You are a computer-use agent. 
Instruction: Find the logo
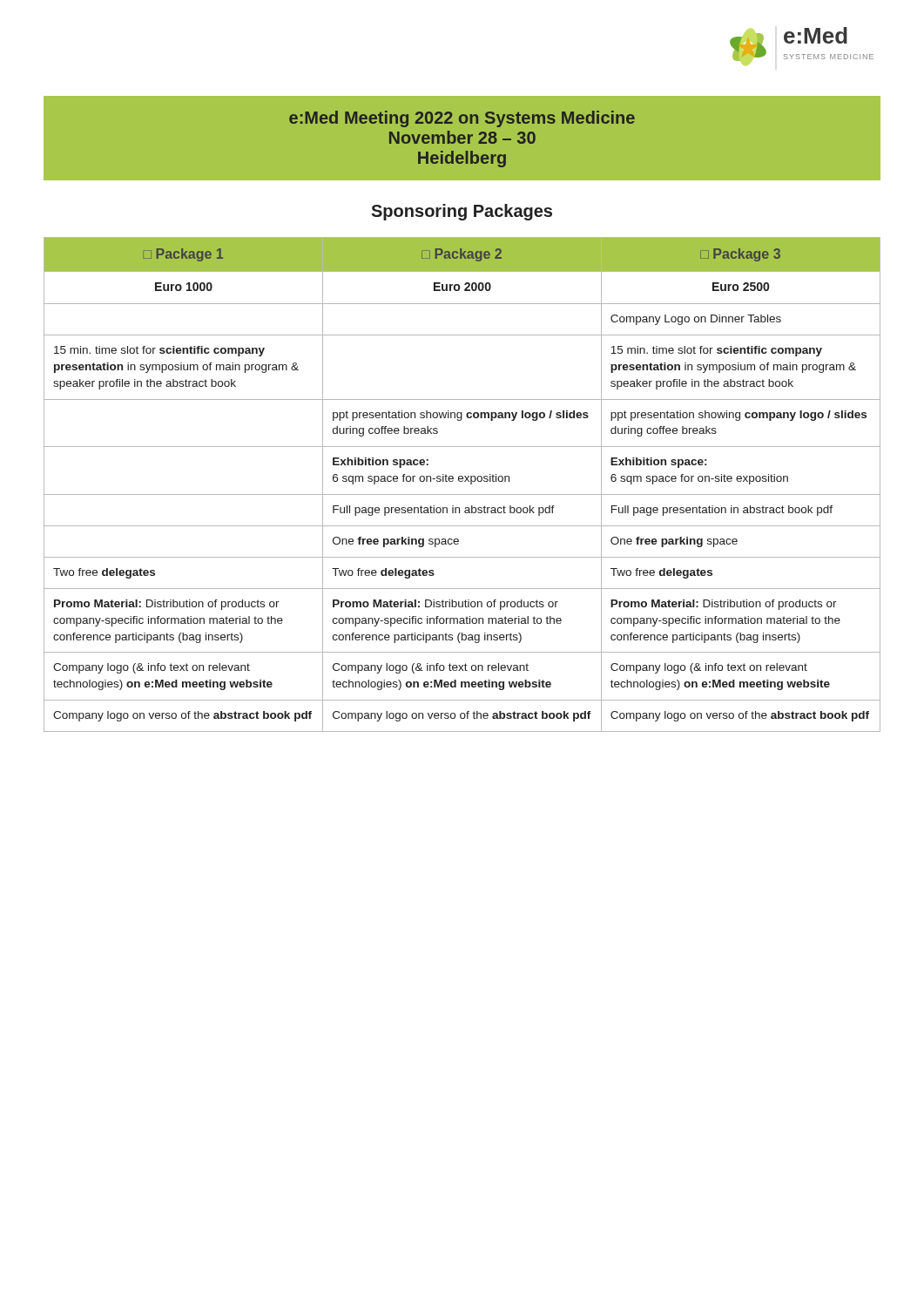[x=802, y=48]
